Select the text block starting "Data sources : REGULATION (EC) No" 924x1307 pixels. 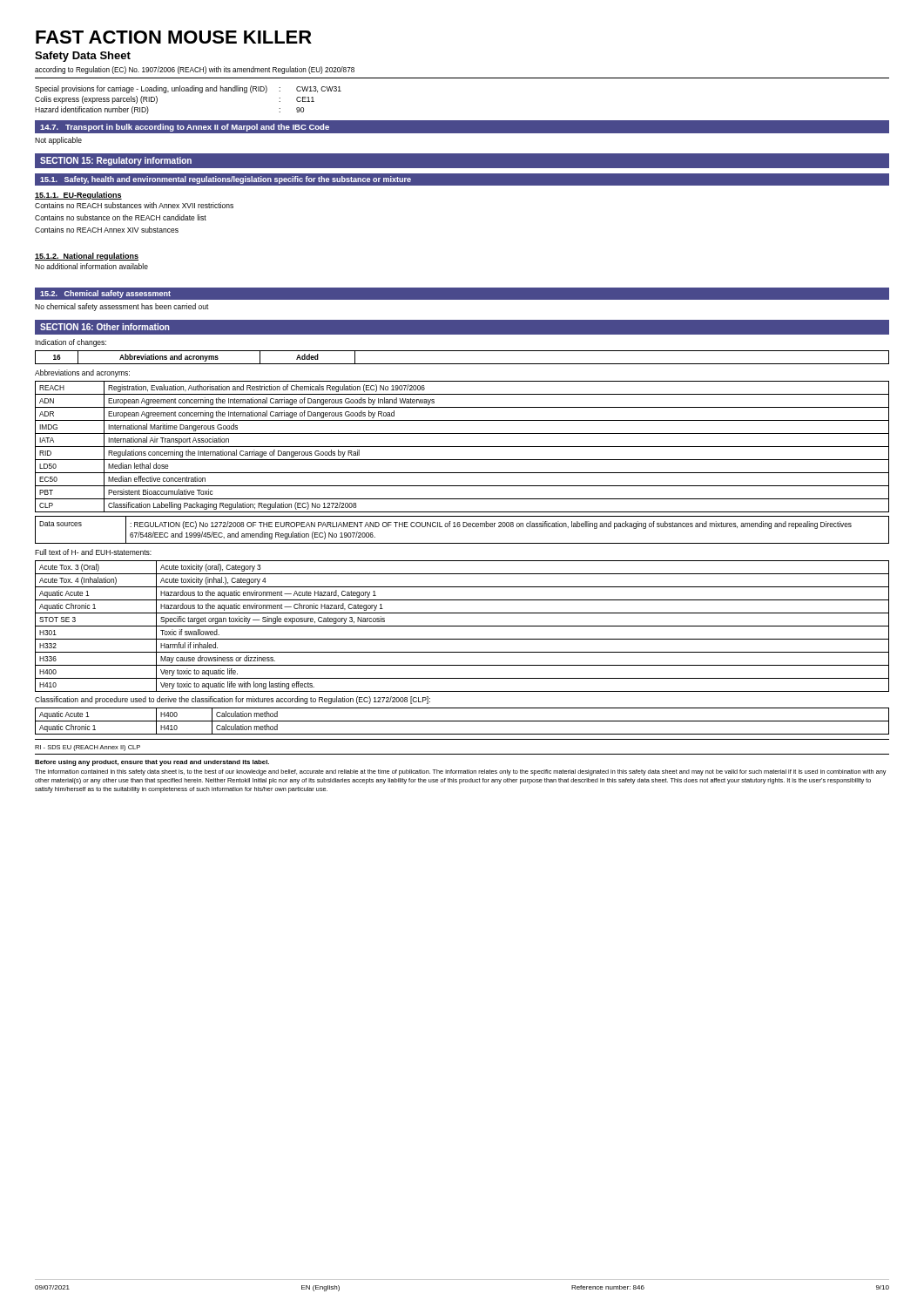(x=462, y=530)
